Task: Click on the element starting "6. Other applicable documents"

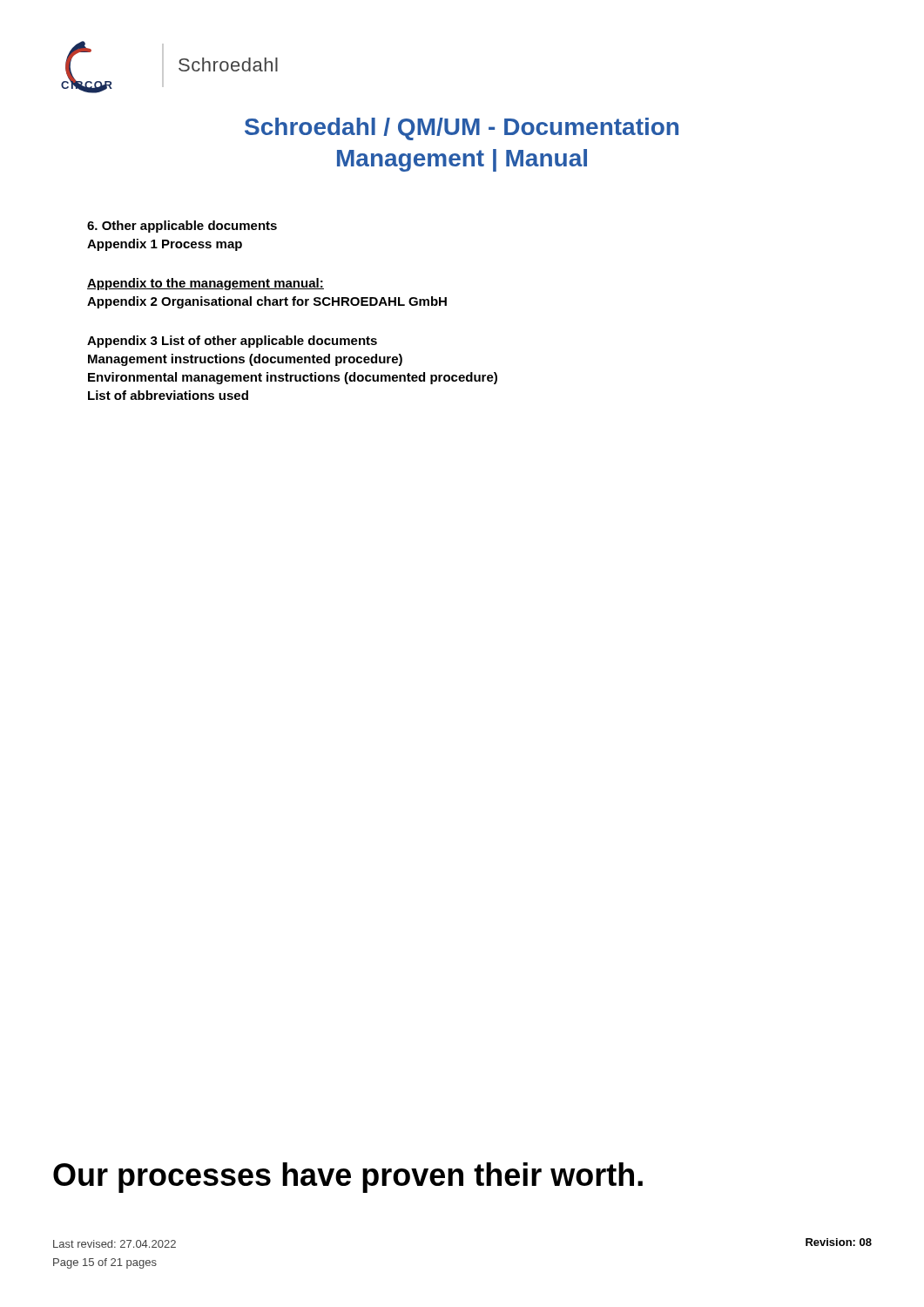Action: pyautogui.click(x=182, y=225)
